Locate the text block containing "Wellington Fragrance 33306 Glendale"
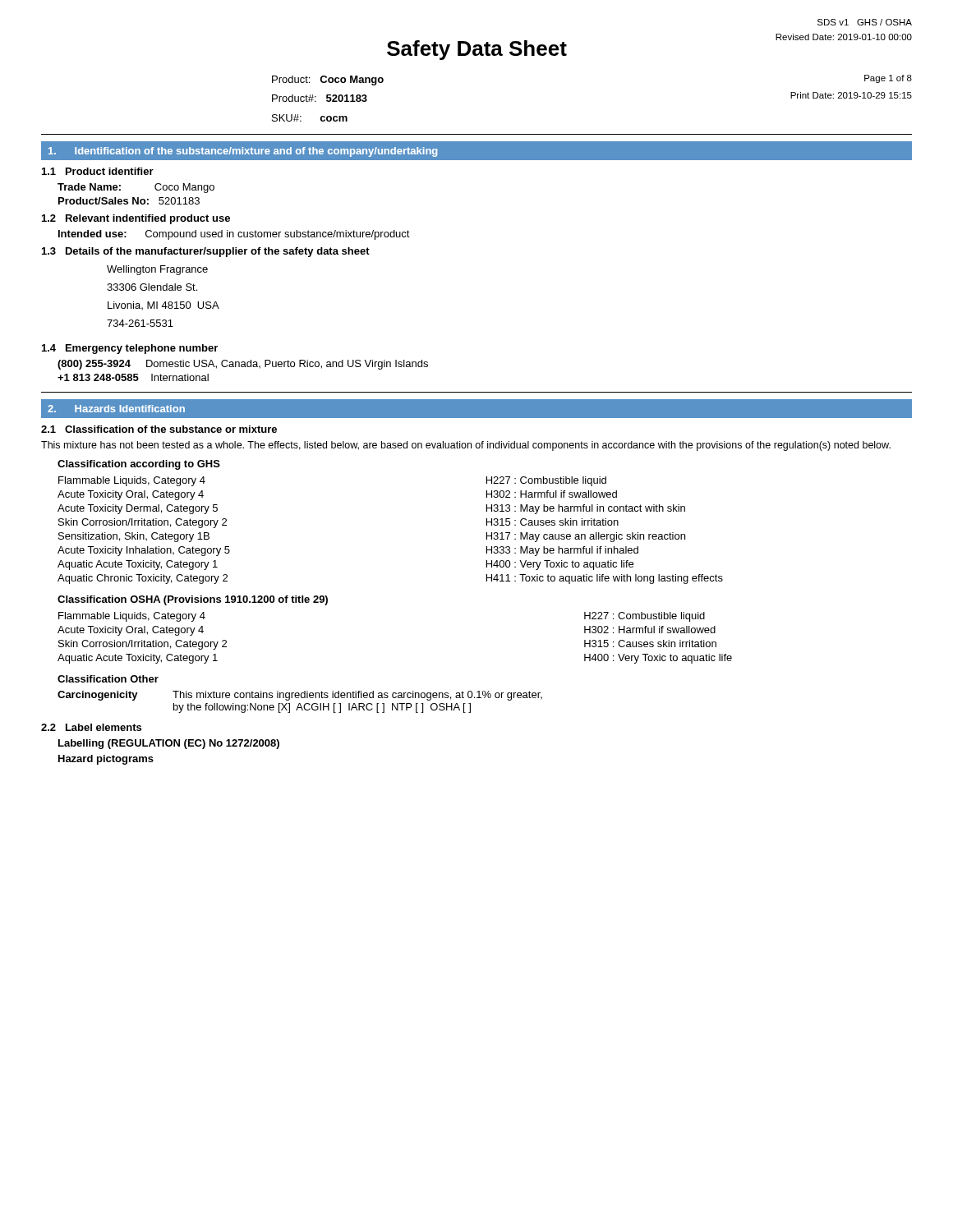The width and height of the screenshot is (953, 1232). point(163,296)
